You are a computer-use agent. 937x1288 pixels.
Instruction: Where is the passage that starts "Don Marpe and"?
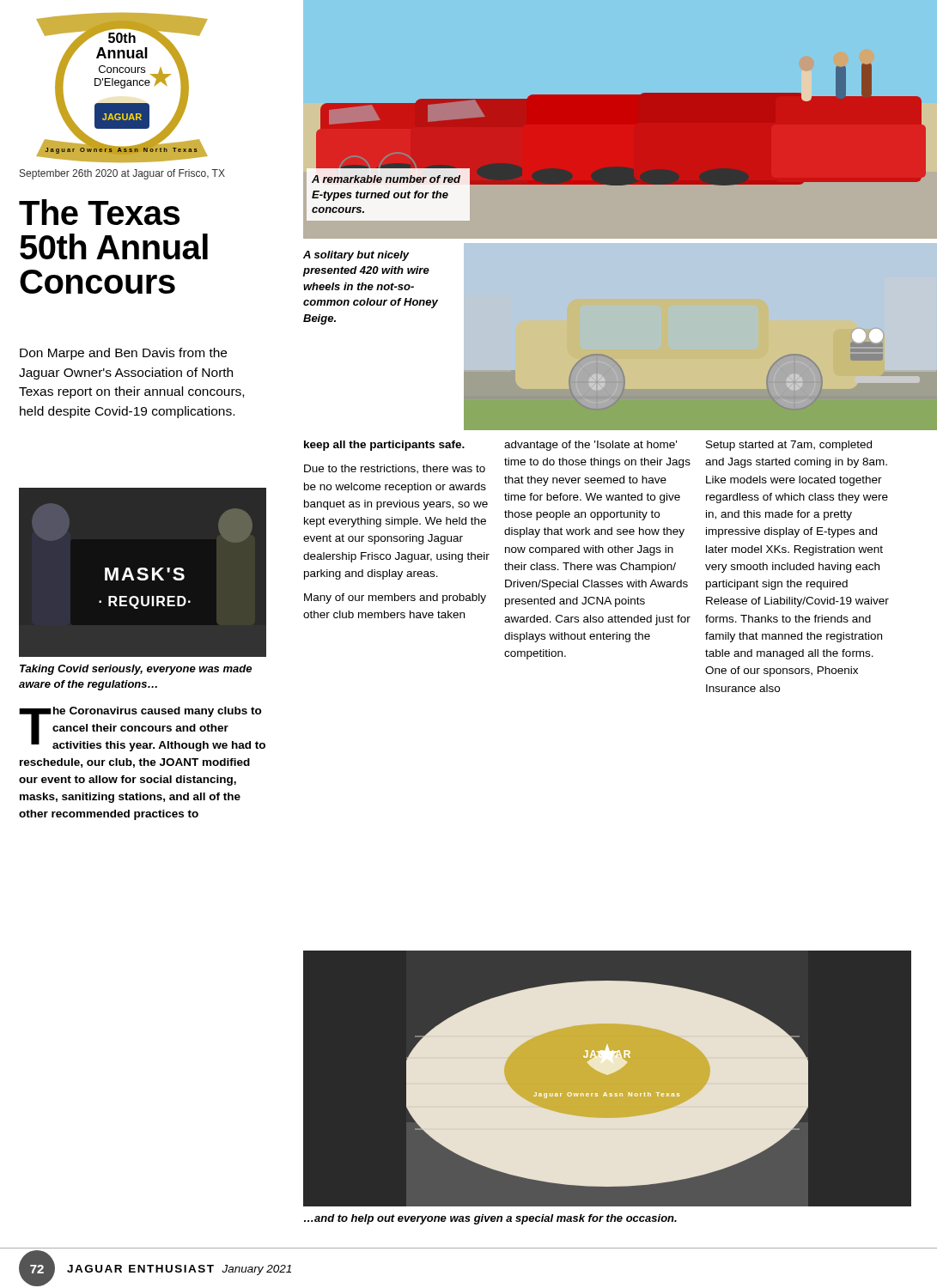click(x=132, y=382)
